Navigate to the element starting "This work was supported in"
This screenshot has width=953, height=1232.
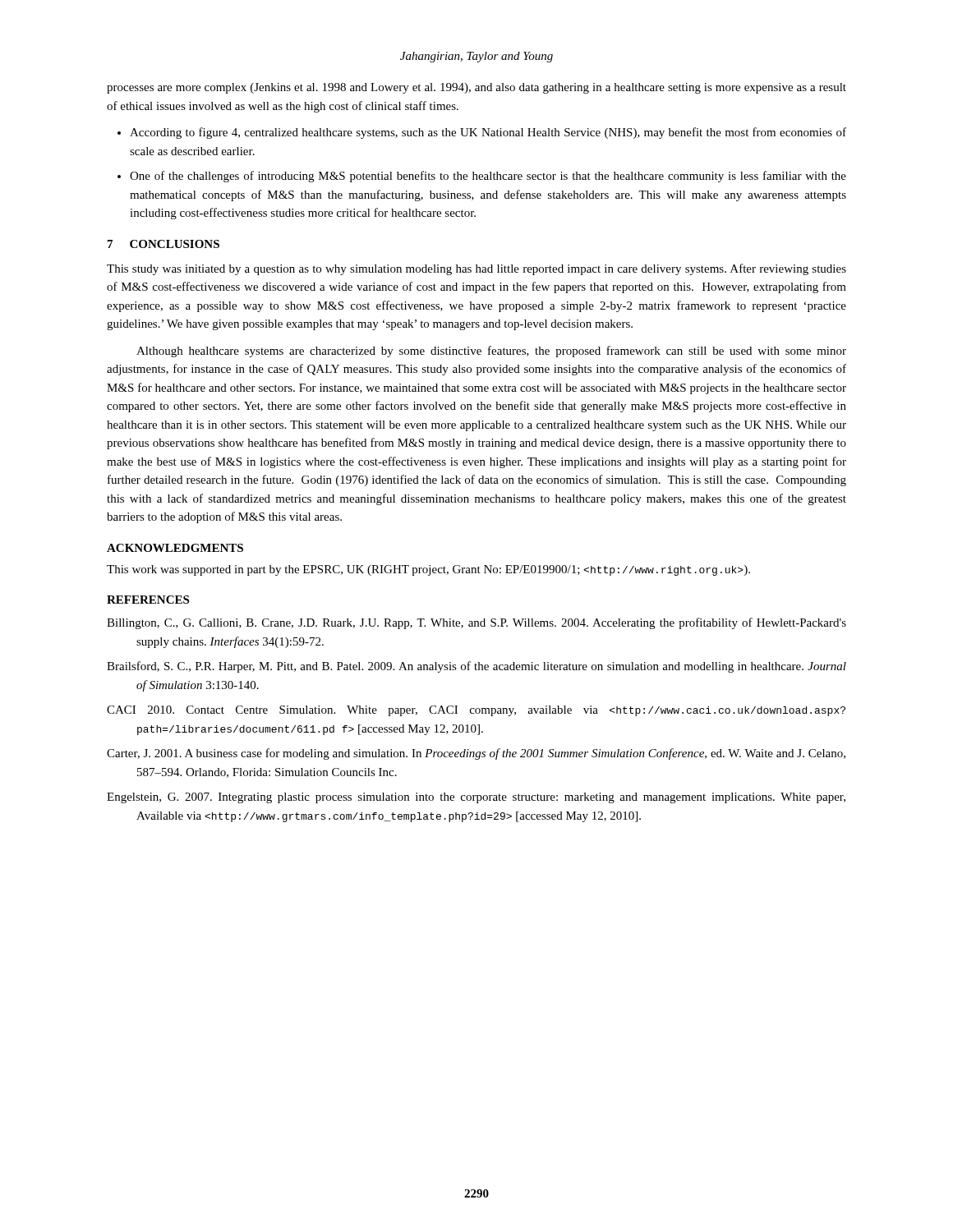(x=429, y=569)
